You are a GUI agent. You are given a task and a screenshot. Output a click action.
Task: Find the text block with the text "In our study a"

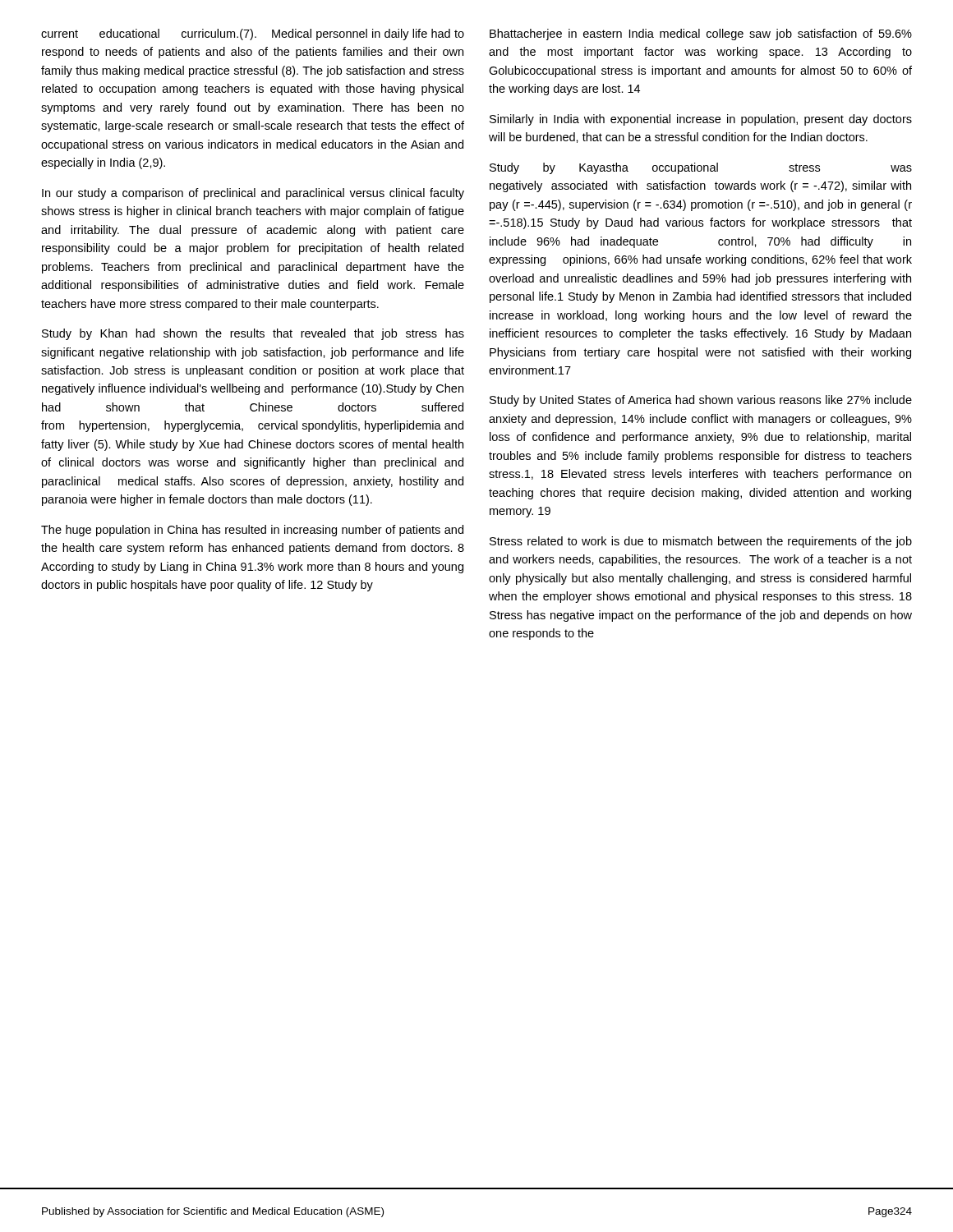point(253,248)
